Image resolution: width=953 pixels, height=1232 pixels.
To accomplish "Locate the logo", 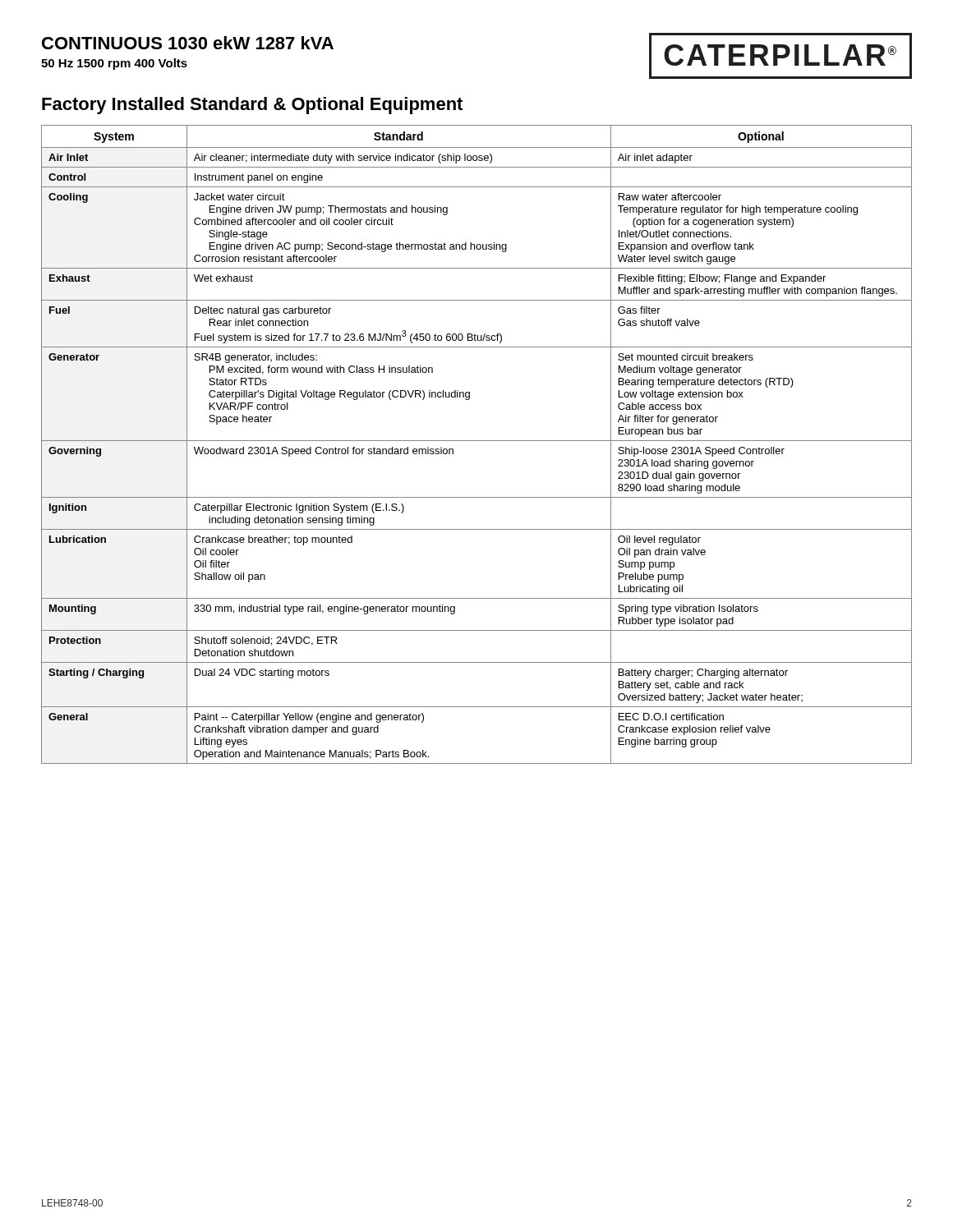I will [x=781, y=56].
